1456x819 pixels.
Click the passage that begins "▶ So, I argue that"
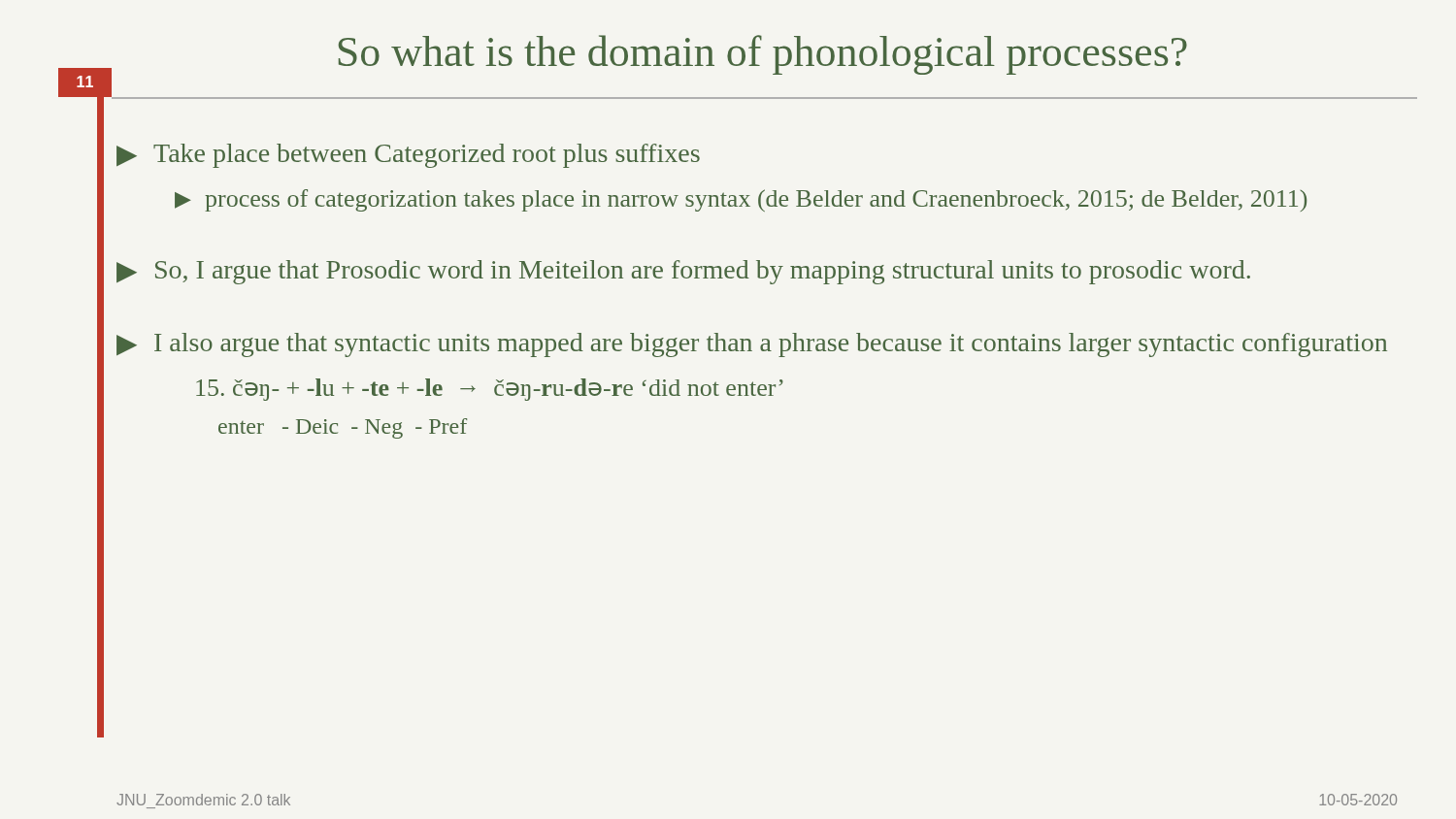pyautogui.click(x=684, y=270)
